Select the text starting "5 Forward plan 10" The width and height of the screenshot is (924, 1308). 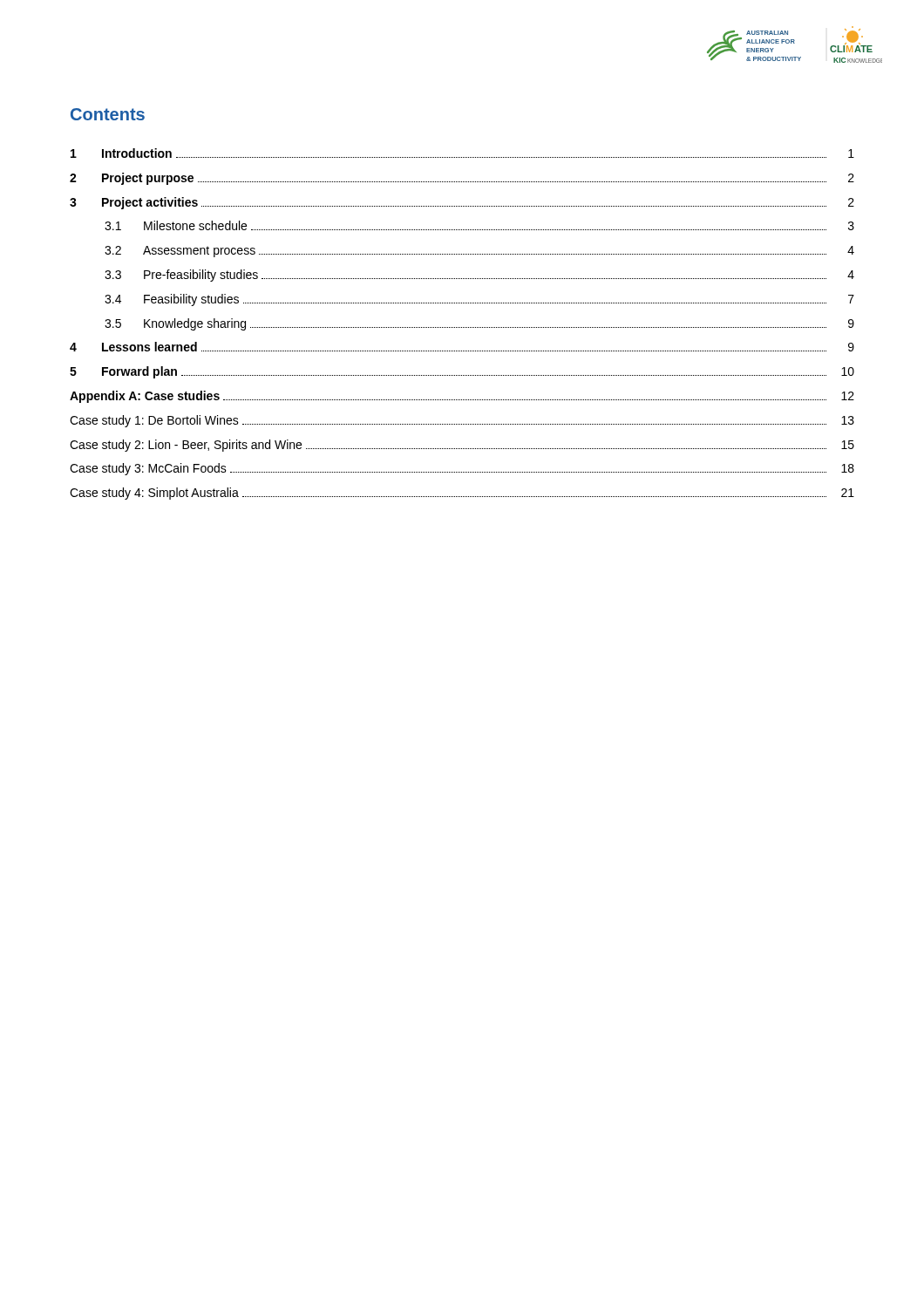click(462, 372)
